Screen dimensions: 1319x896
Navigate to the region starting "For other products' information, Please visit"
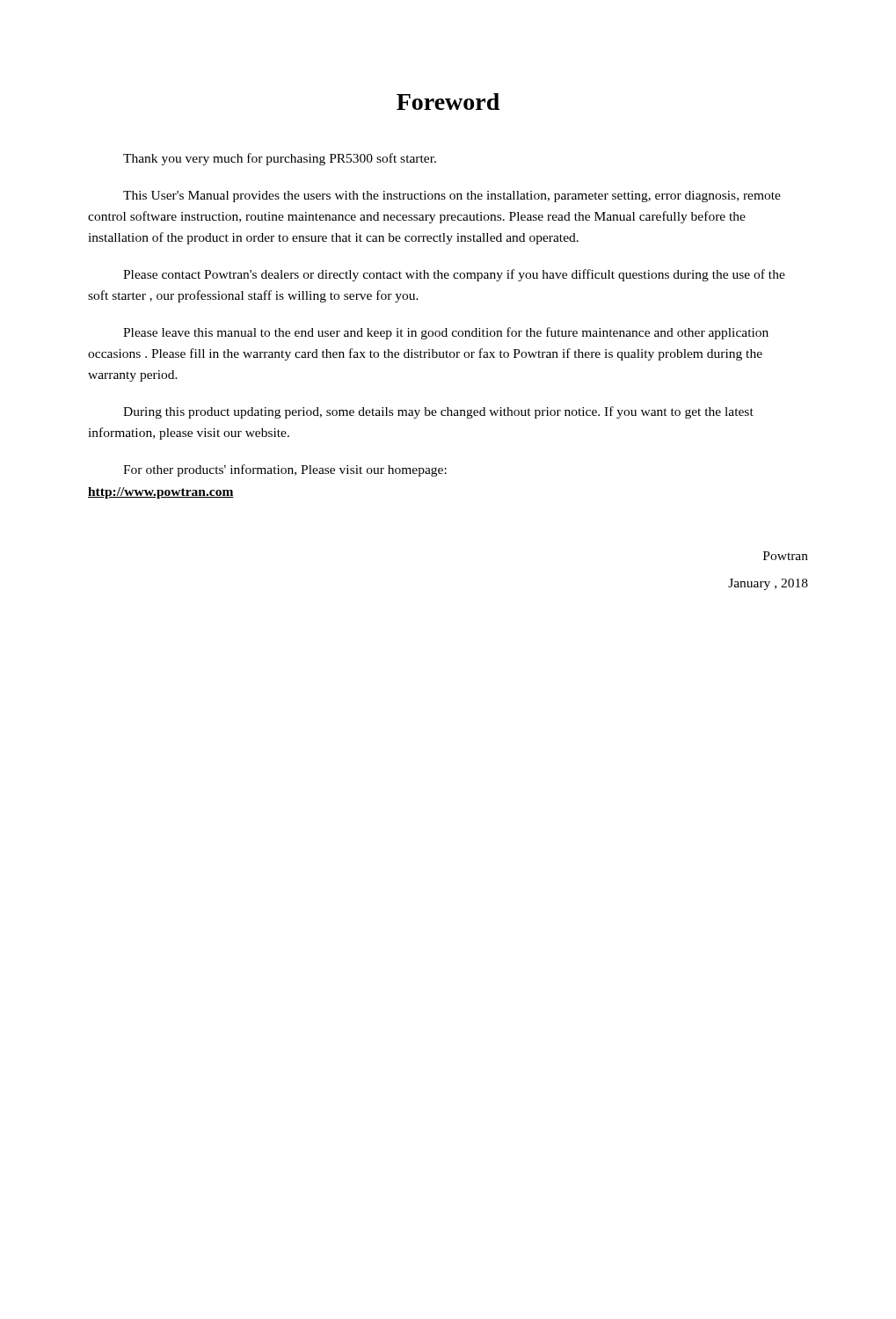[x=448, y=479]
